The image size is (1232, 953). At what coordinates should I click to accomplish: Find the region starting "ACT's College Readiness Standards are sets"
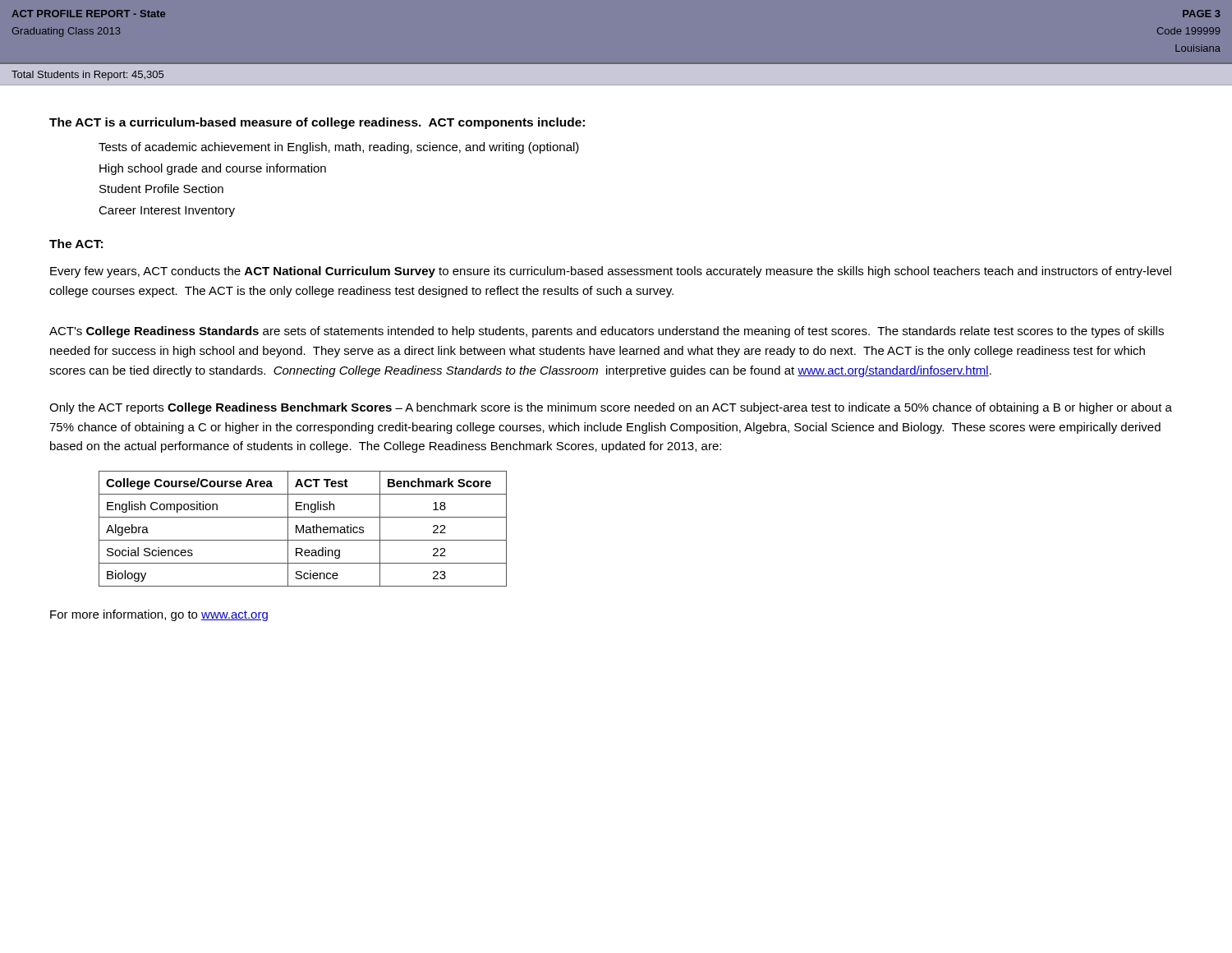[607, 350]
